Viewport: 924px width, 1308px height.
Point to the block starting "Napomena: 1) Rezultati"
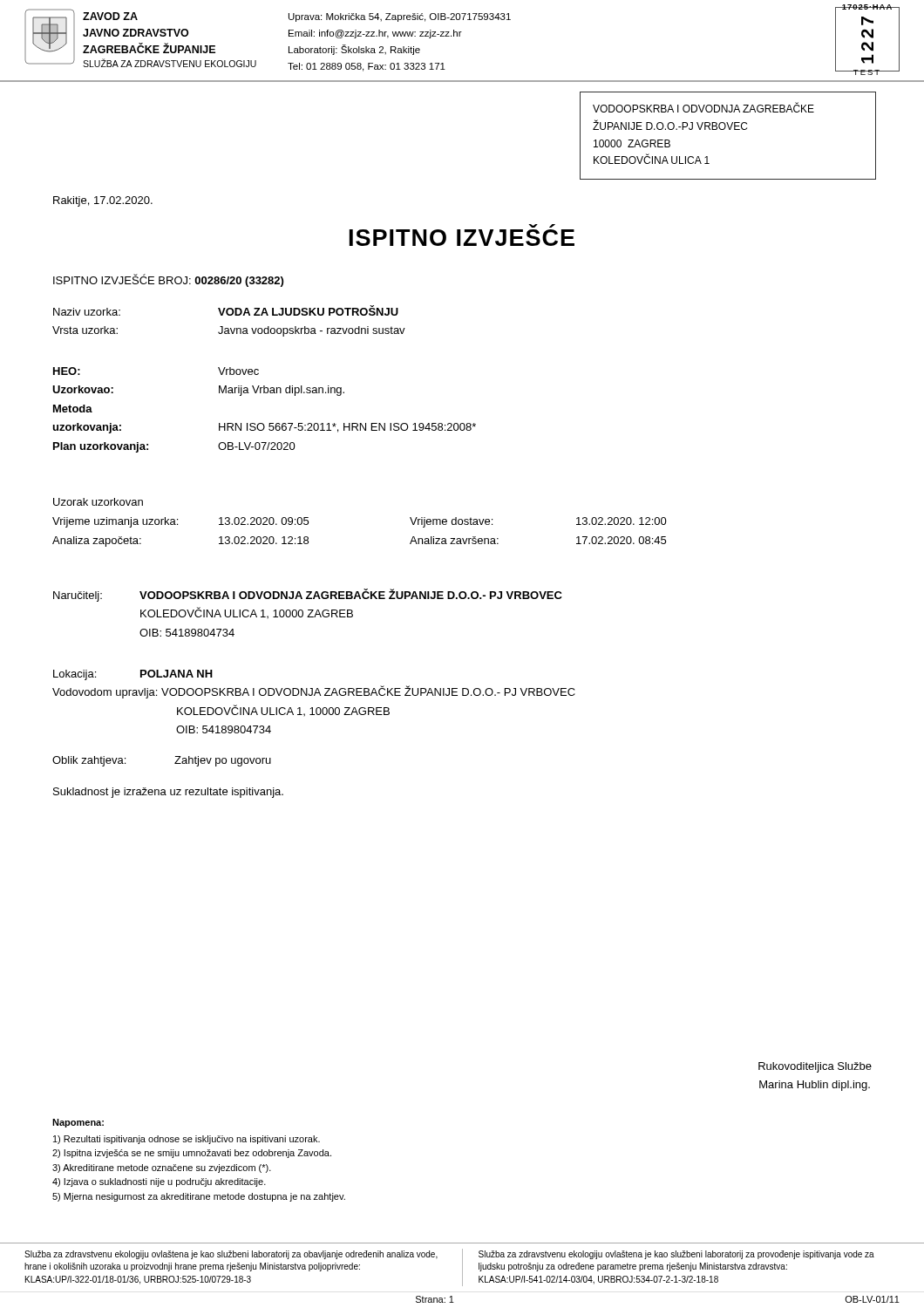(78, 1123)
